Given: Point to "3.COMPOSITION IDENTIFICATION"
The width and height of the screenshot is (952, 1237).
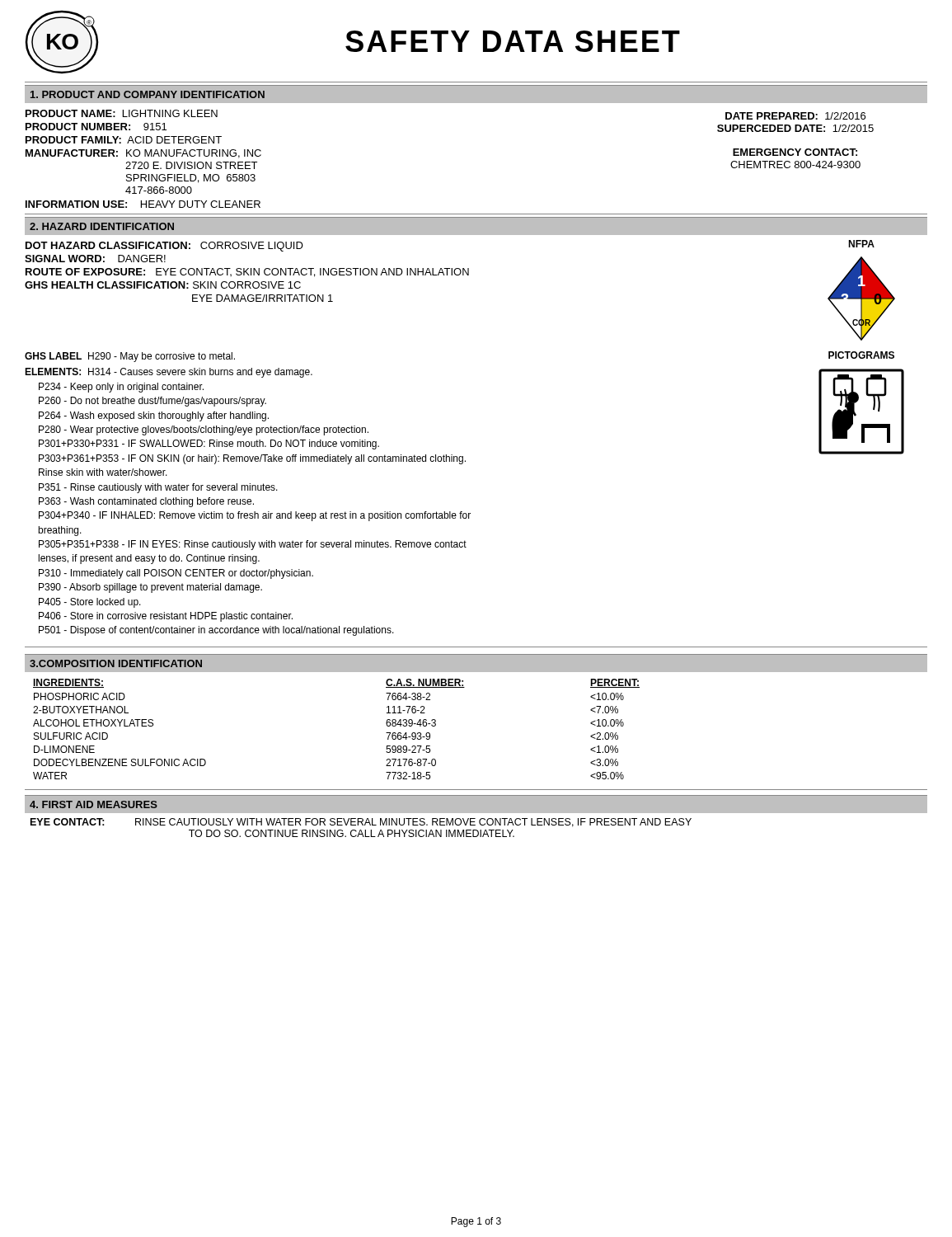Looking at the screenshot, I should pyautogui.click(x=116, y=663).
